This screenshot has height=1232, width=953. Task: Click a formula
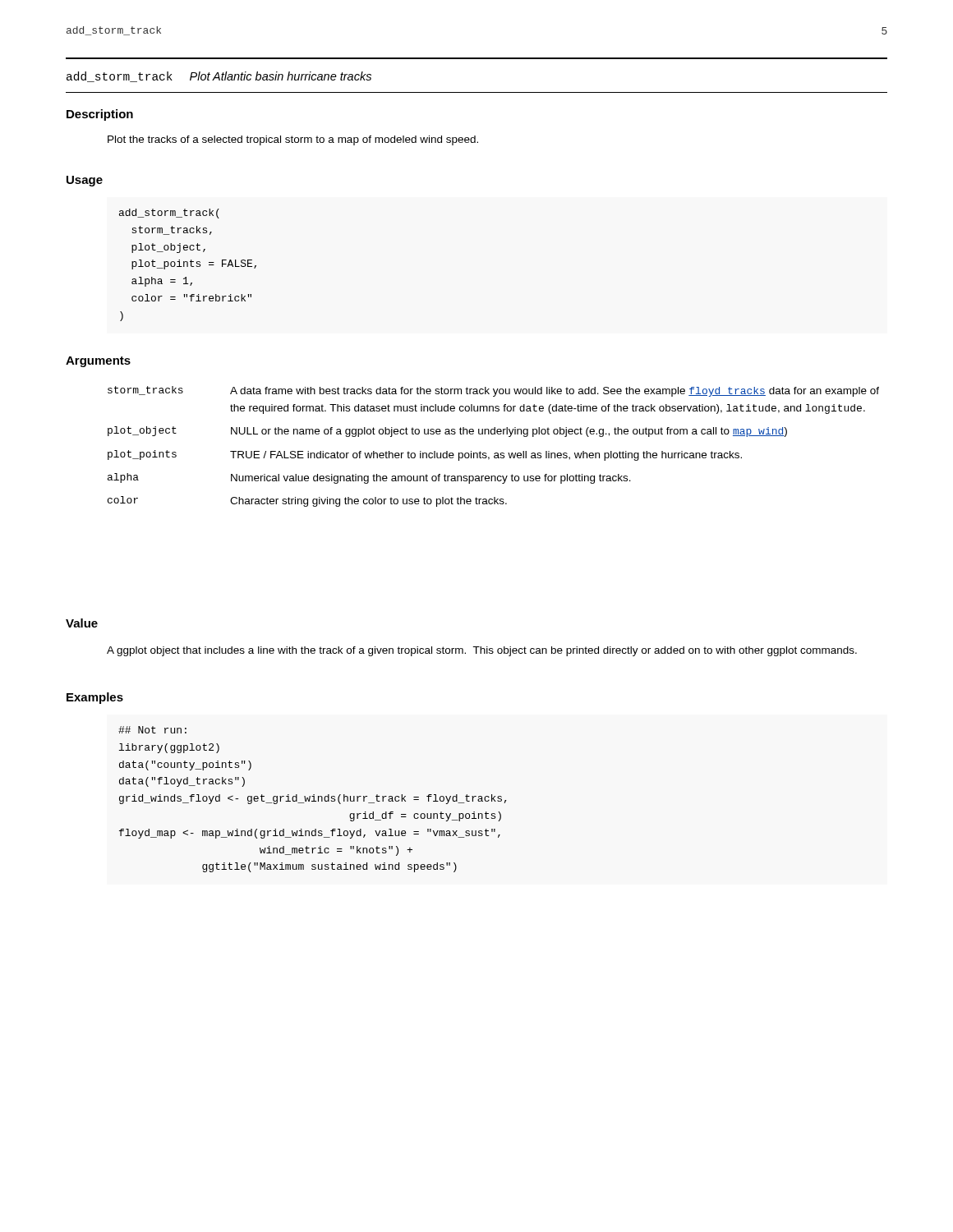[497, 265]
